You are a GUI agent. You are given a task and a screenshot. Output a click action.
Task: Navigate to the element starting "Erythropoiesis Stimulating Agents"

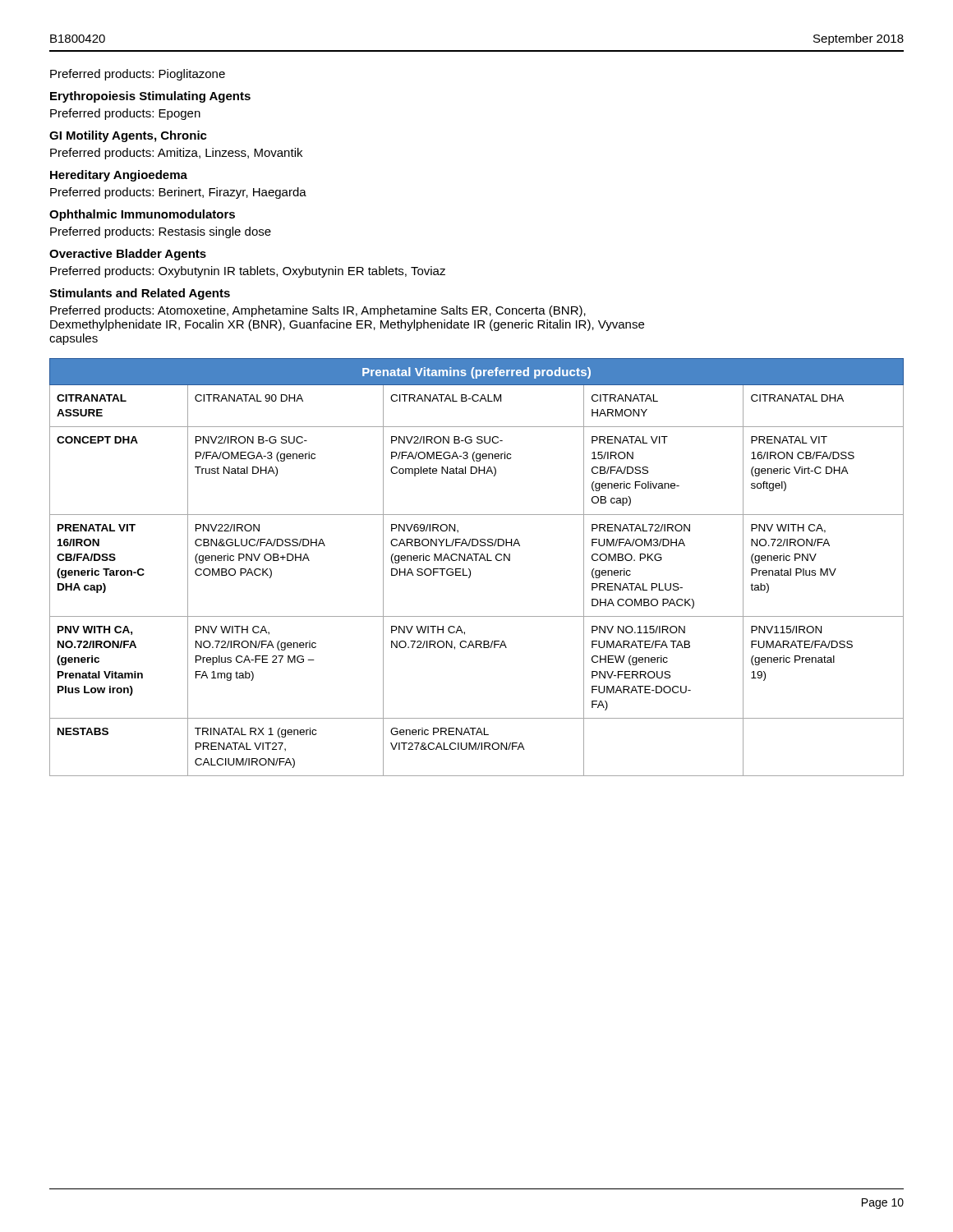click(x=150, y=96)
